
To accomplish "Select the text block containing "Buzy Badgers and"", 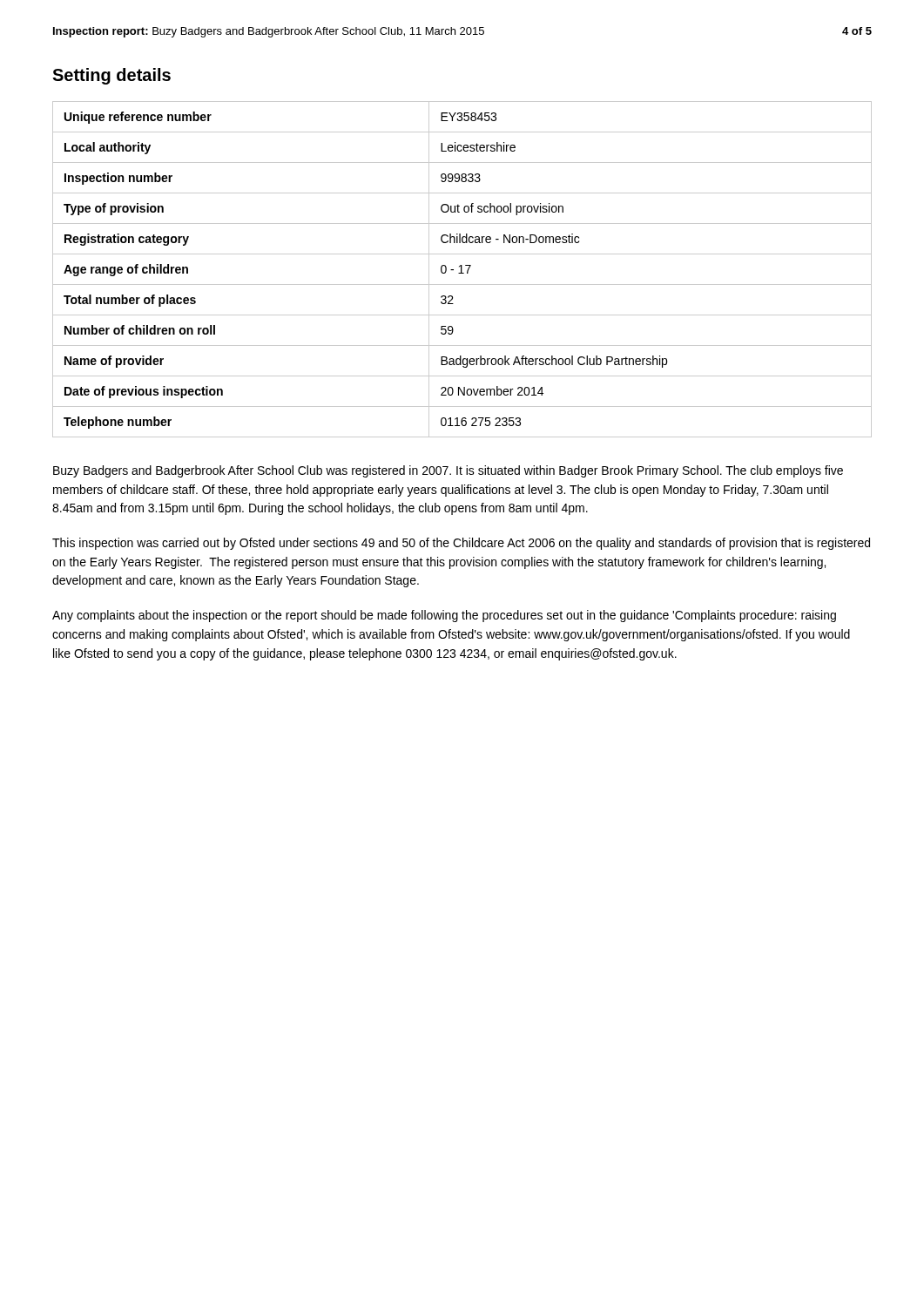I will point(448,489).
